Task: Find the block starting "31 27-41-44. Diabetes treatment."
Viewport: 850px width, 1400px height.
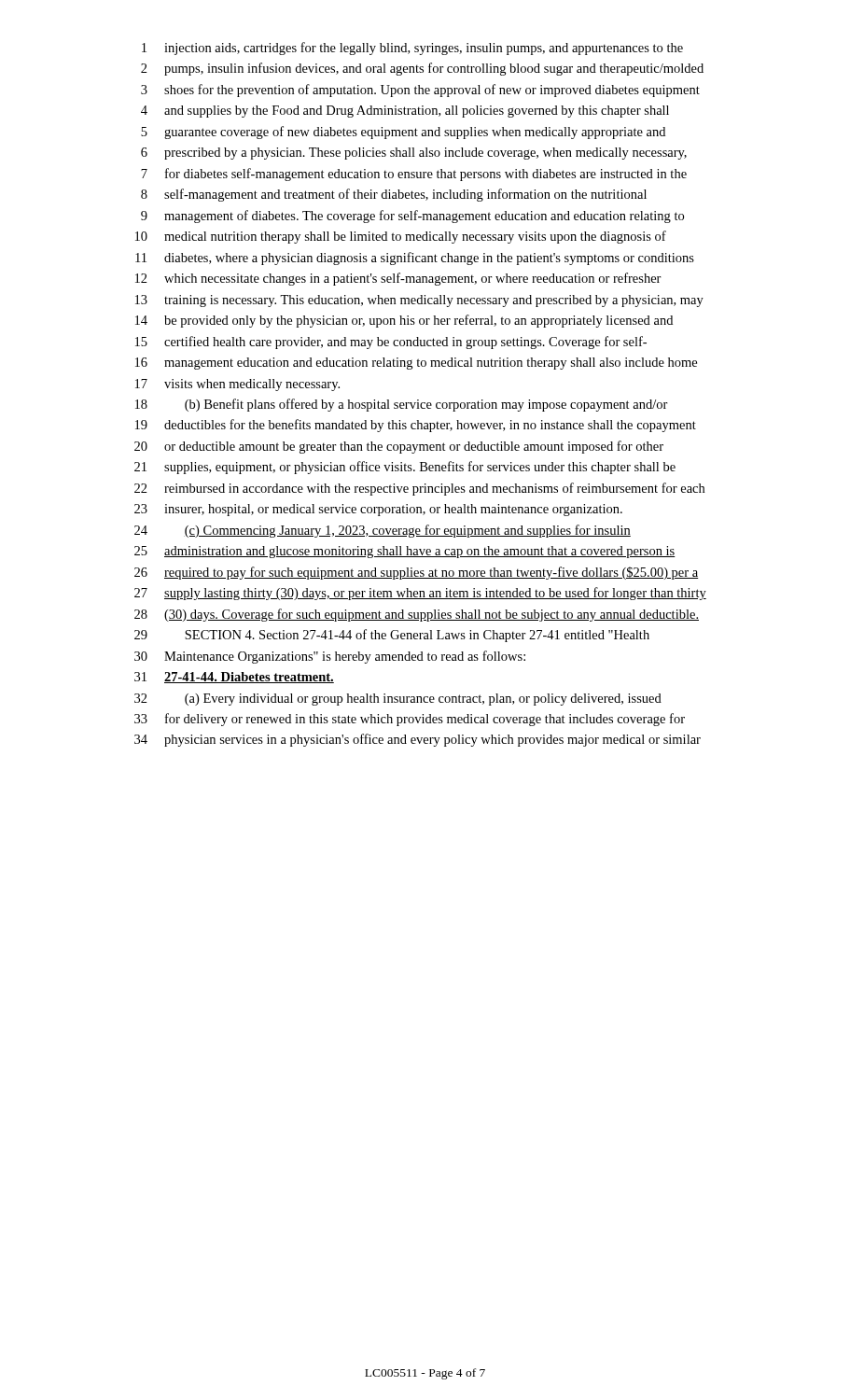Action: (x=234, y=678)
